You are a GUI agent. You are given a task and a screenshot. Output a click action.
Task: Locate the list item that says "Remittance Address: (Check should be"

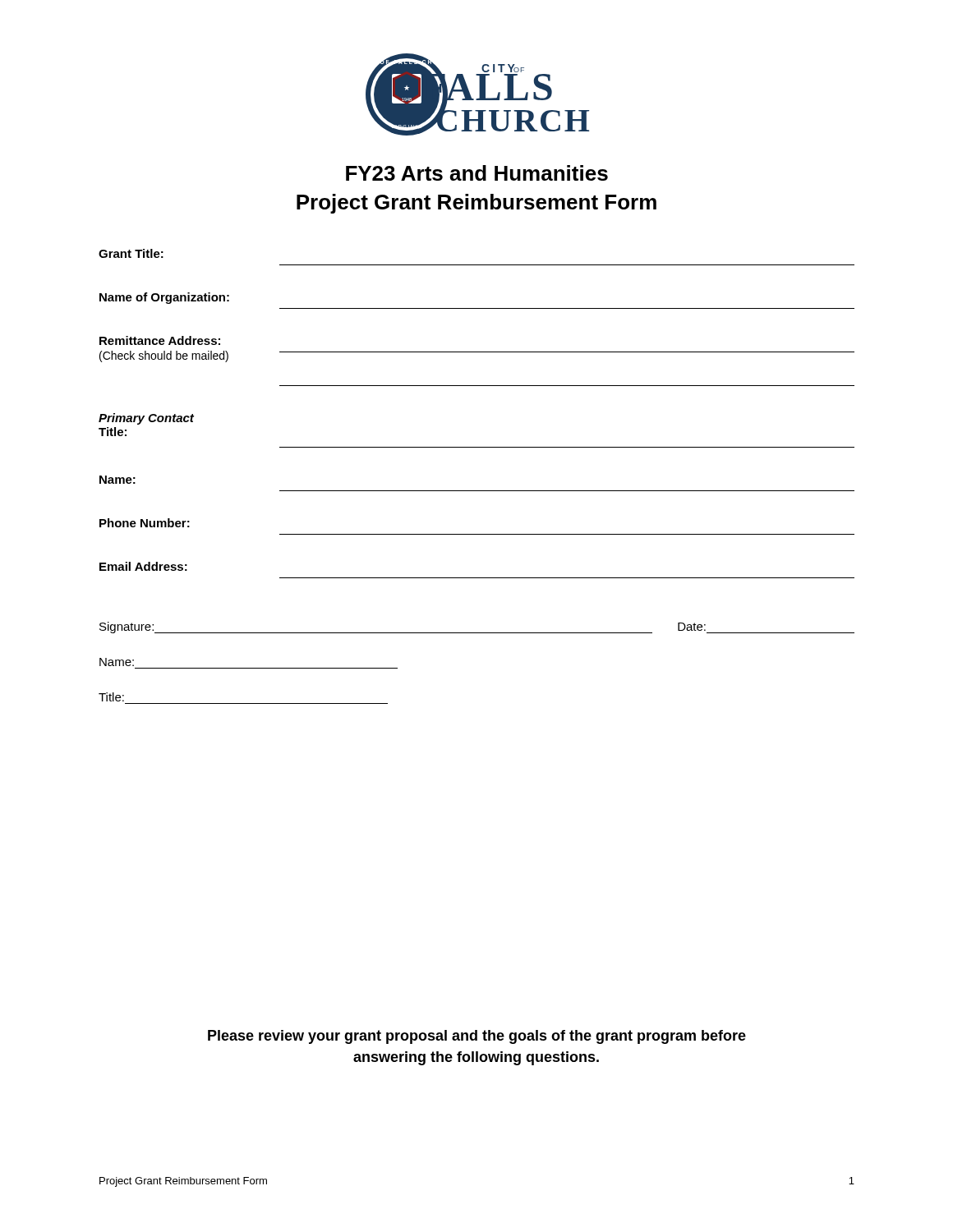click(x=476, y=361)
